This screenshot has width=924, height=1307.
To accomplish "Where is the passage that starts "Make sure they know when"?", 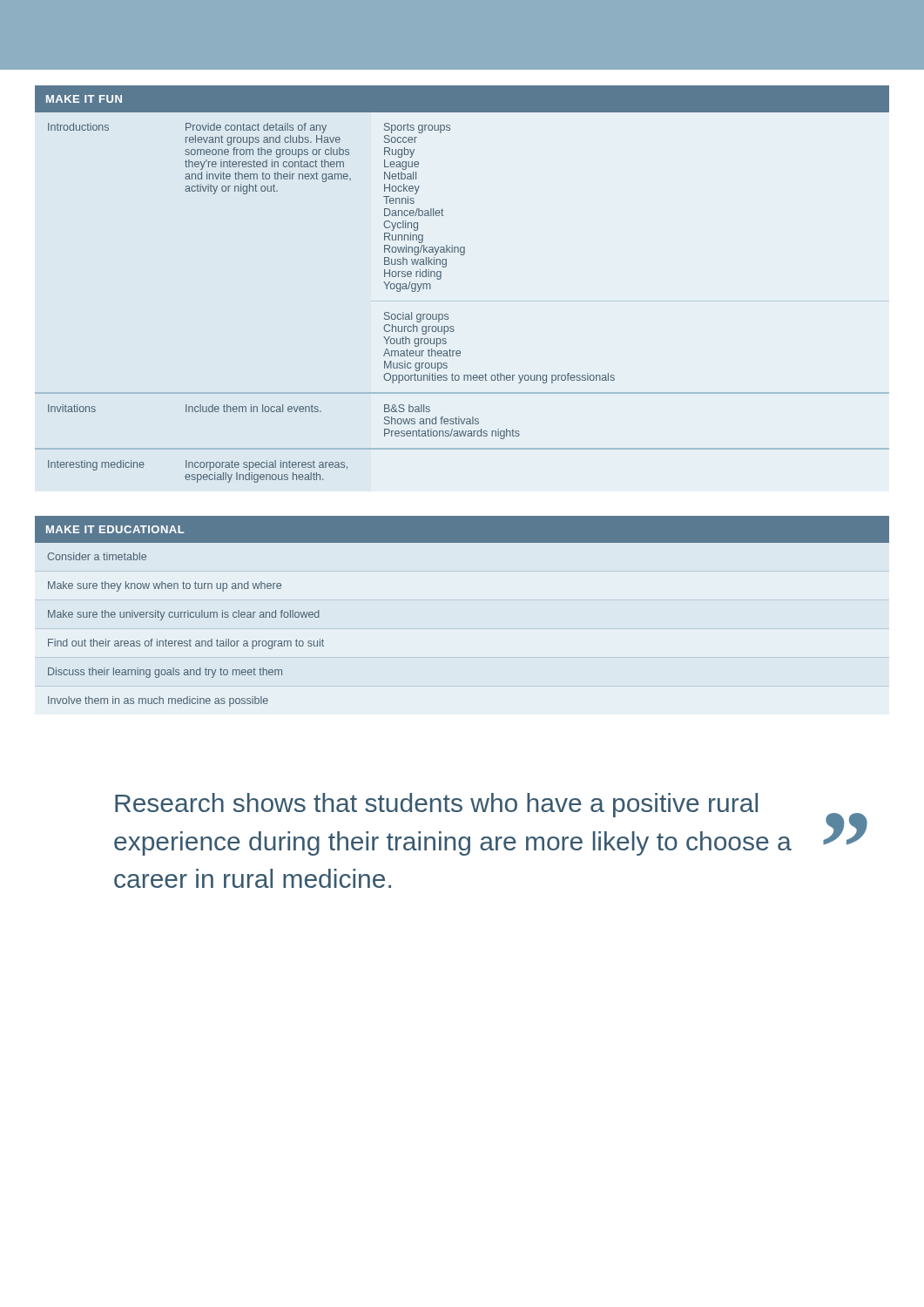I will coord(164,586).
